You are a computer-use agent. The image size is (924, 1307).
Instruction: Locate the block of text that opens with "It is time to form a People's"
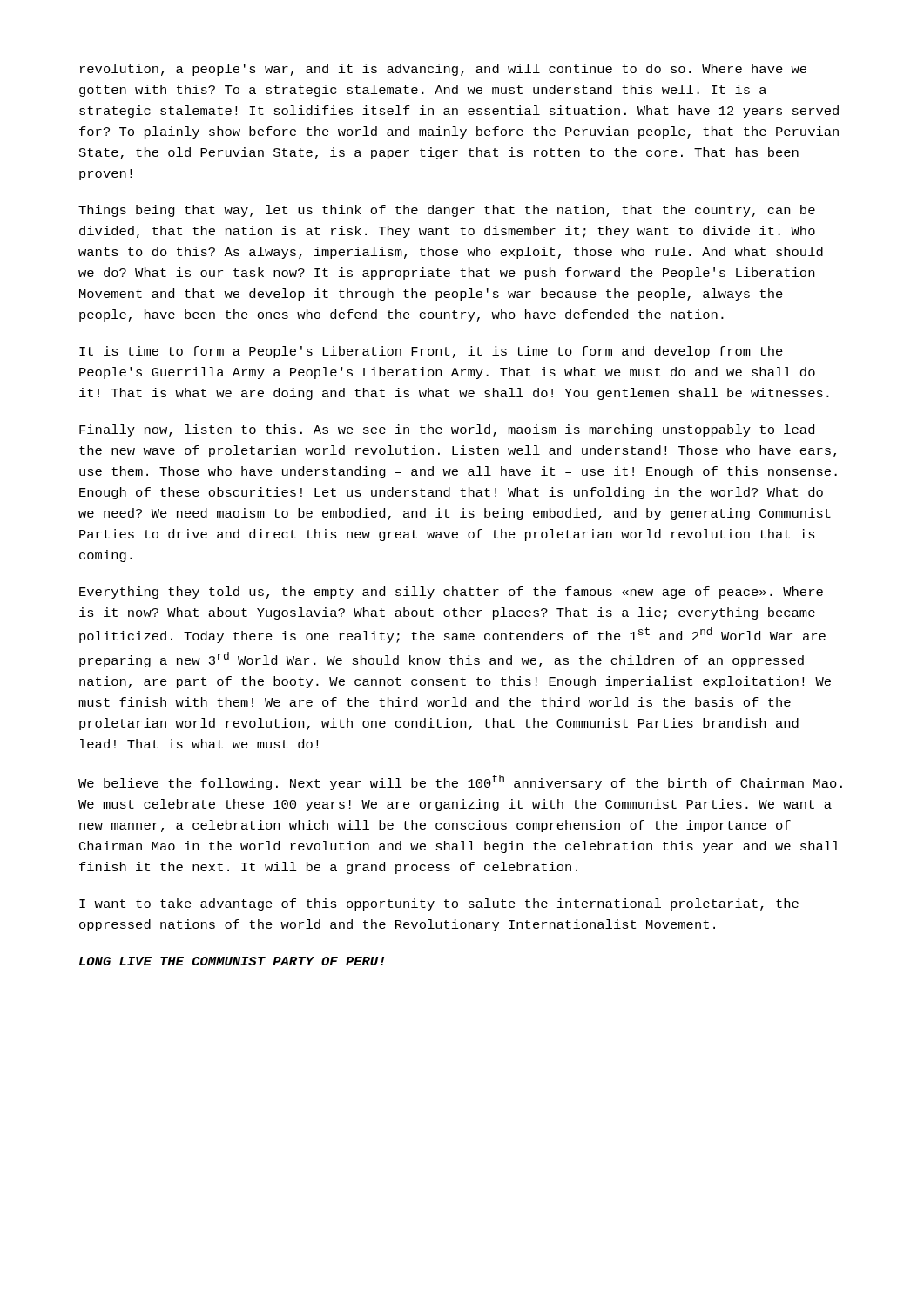pyautogui.click(x=455, y=373)
